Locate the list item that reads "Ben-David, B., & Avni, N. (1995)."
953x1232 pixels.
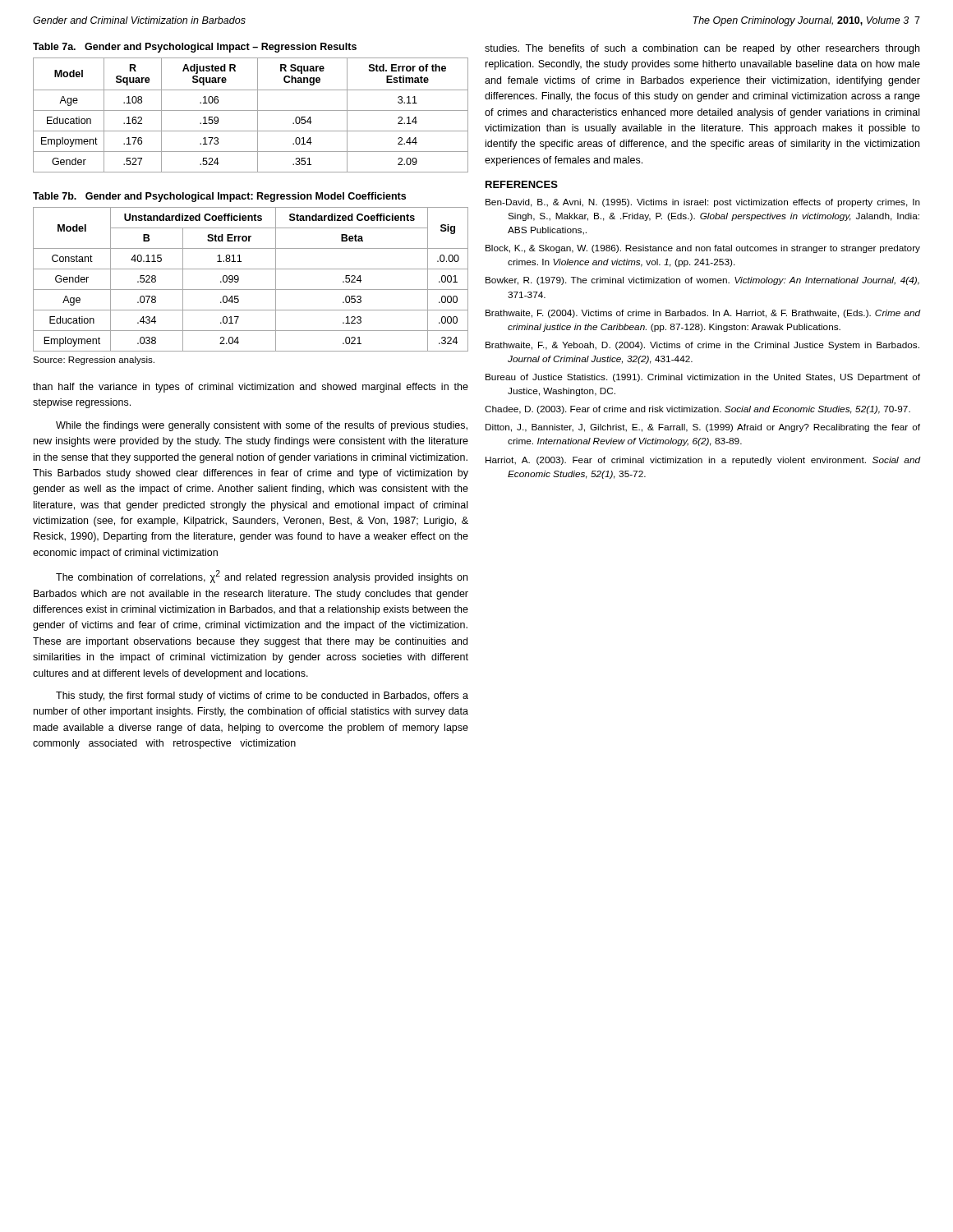[702, 216]
